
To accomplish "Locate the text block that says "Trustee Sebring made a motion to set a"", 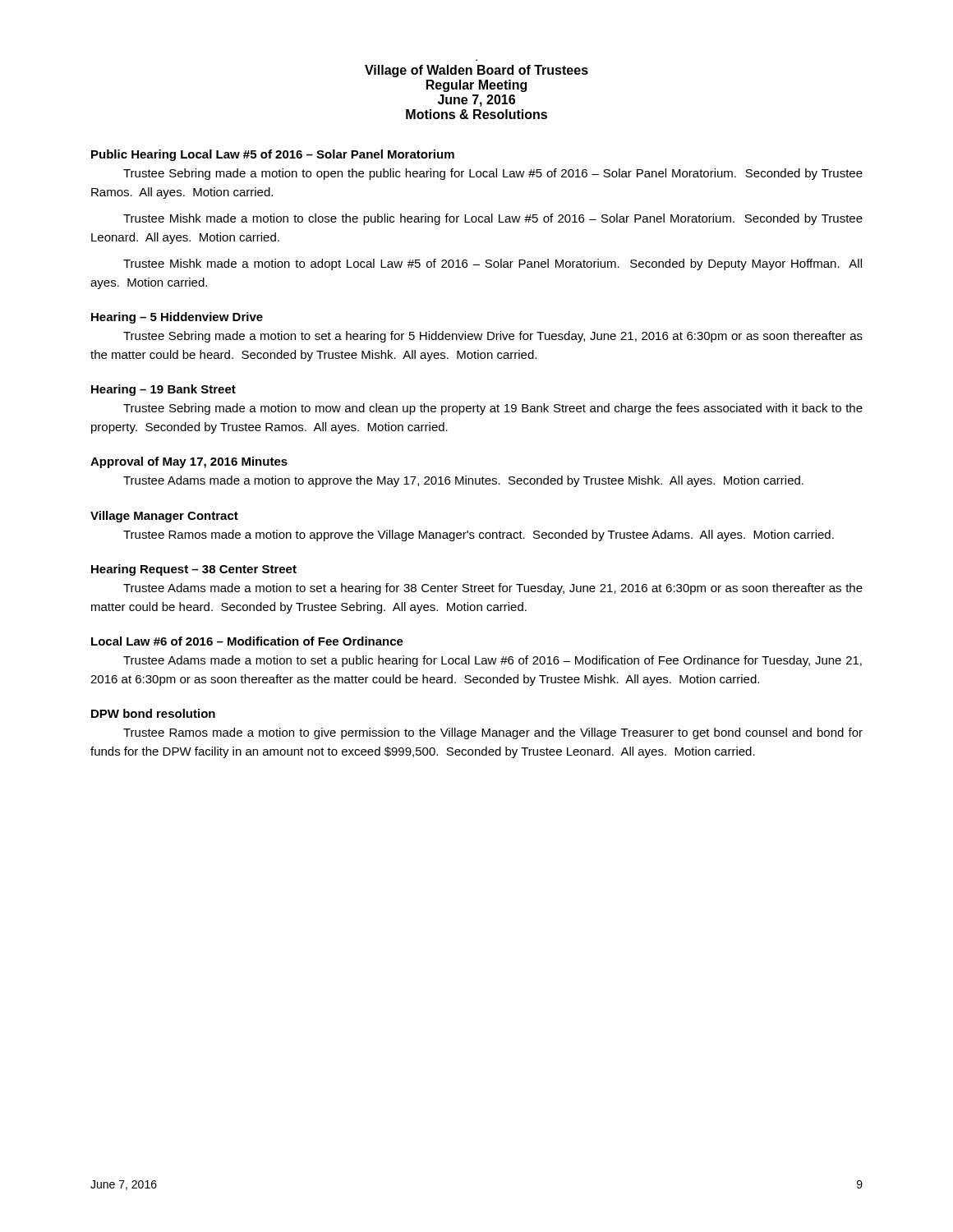I will [x=476, y=345].
